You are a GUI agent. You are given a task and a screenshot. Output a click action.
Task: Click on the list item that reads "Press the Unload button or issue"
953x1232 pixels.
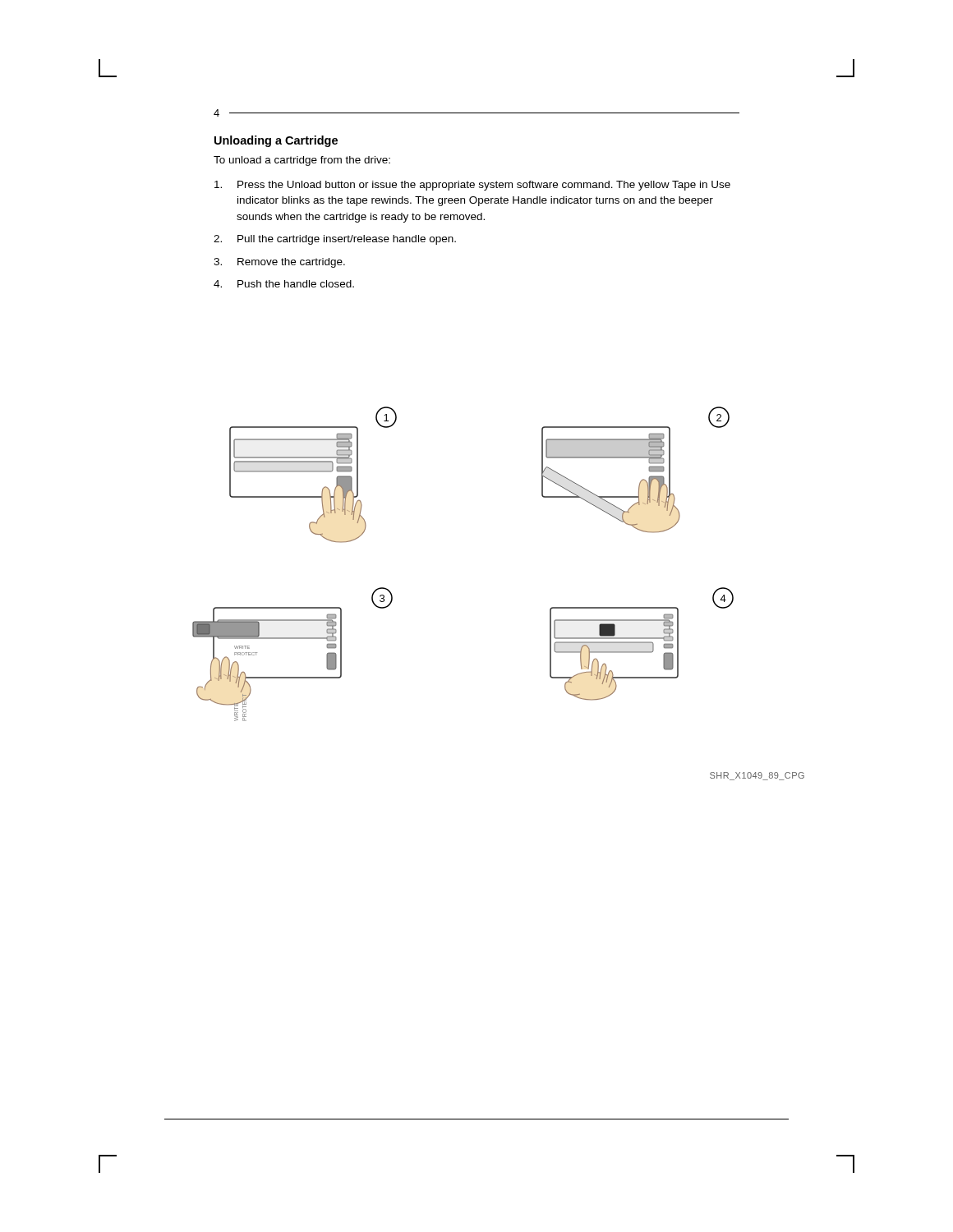[x=476, y=200]
